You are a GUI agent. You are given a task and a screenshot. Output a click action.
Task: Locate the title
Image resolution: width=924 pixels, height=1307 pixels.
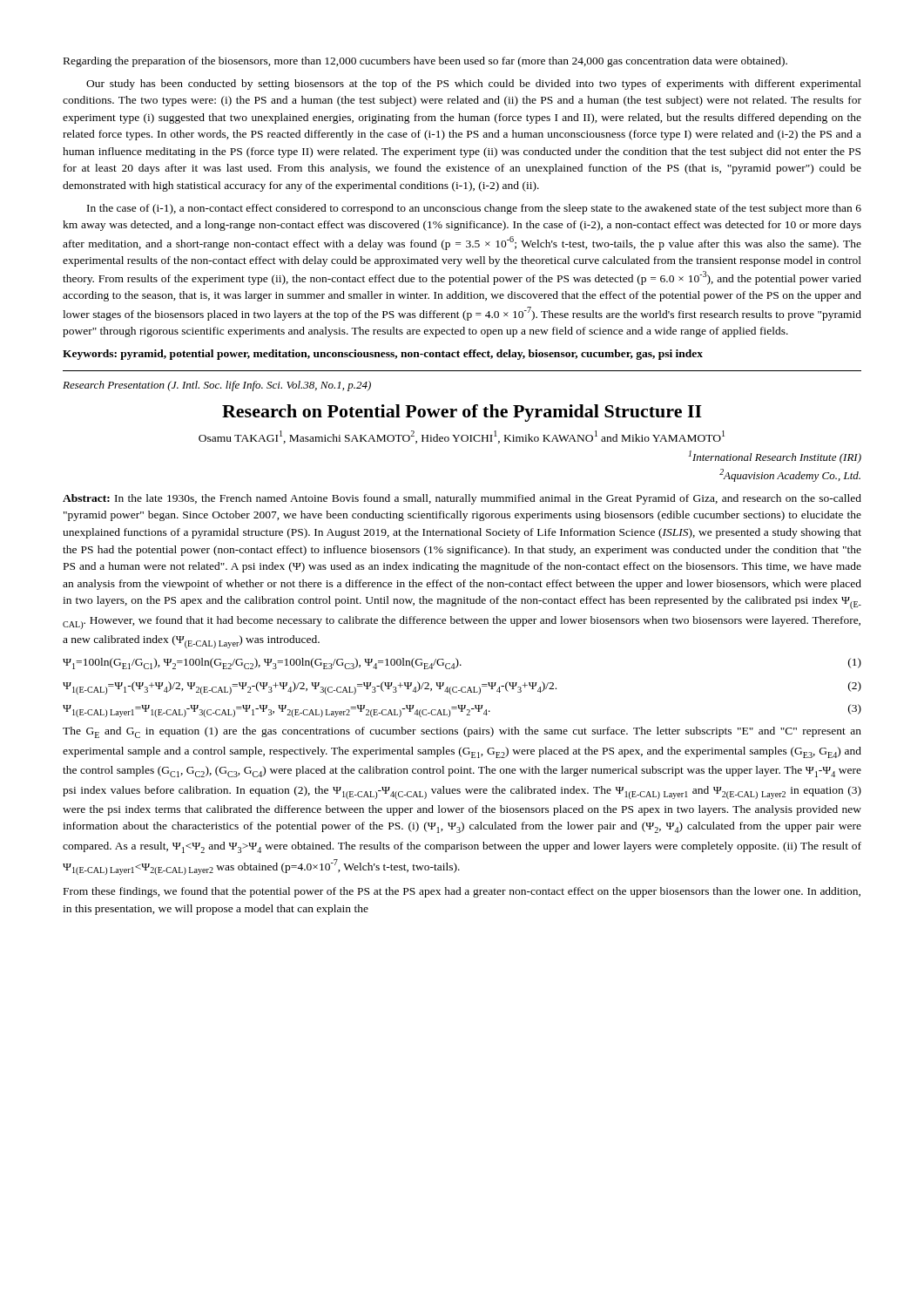(462, 411)
